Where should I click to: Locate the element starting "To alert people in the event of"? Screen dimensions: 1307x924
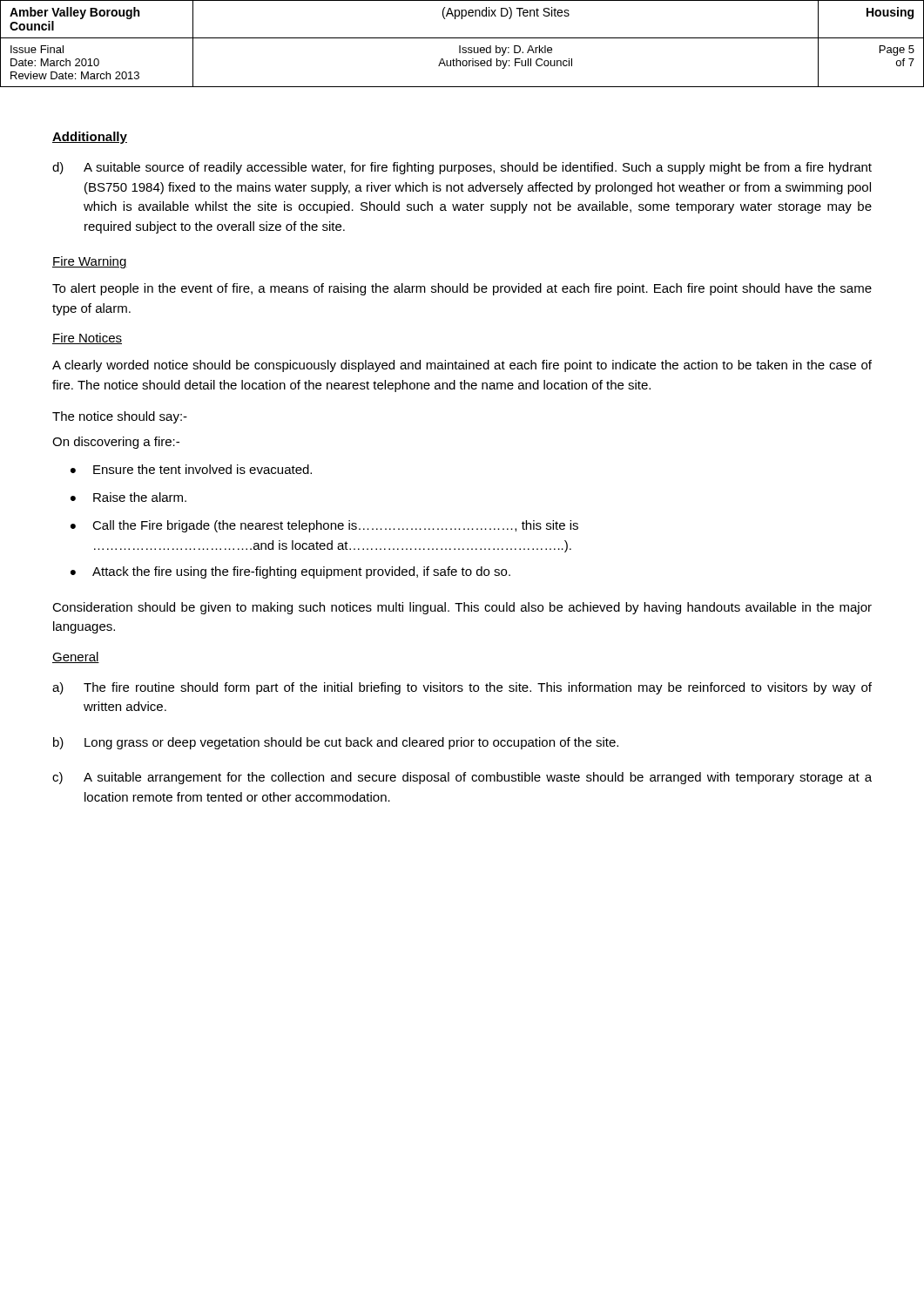click(462, 298)
